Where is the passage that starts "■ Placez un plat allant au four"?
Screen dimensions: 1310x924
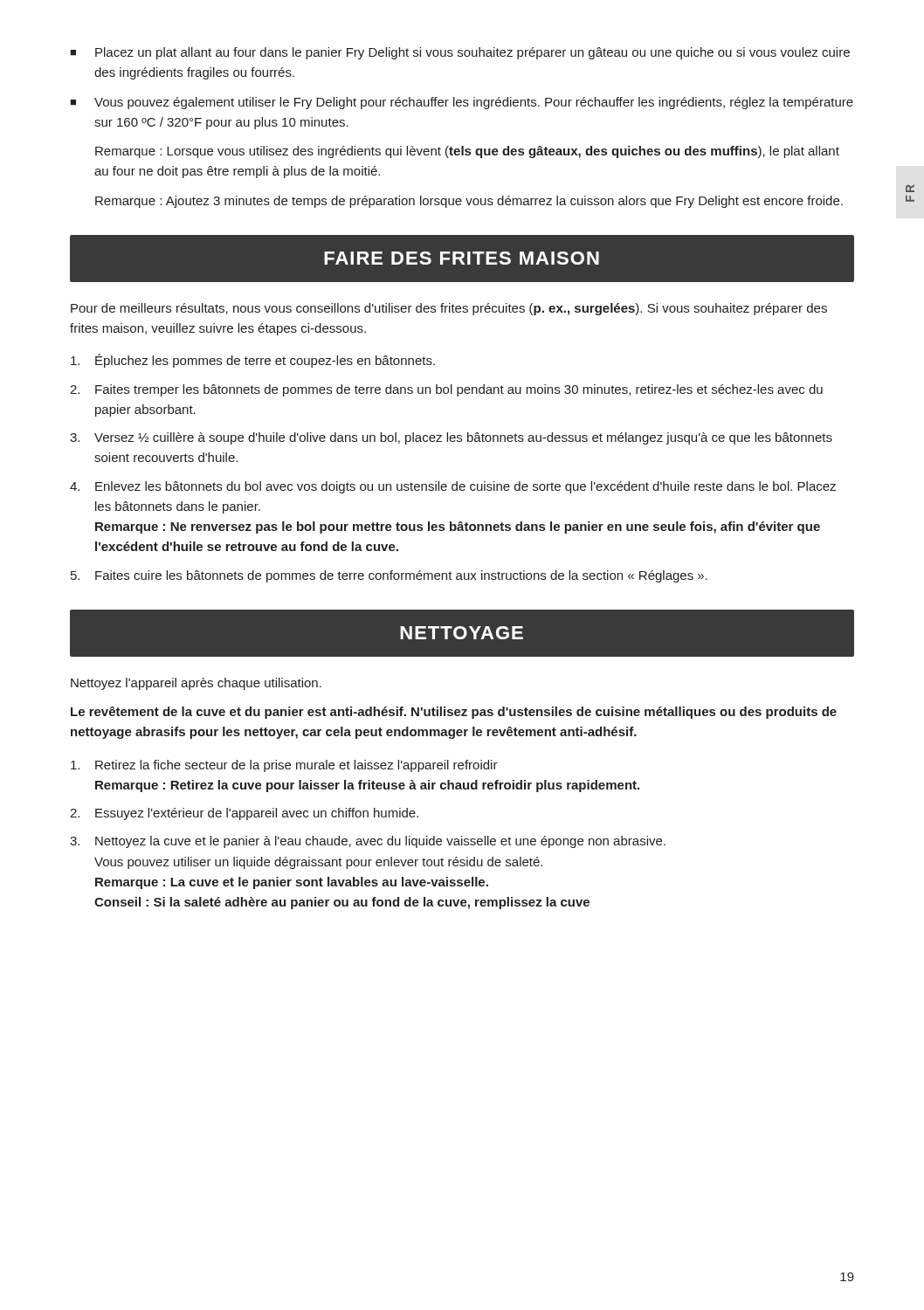(x=460, y=62)
